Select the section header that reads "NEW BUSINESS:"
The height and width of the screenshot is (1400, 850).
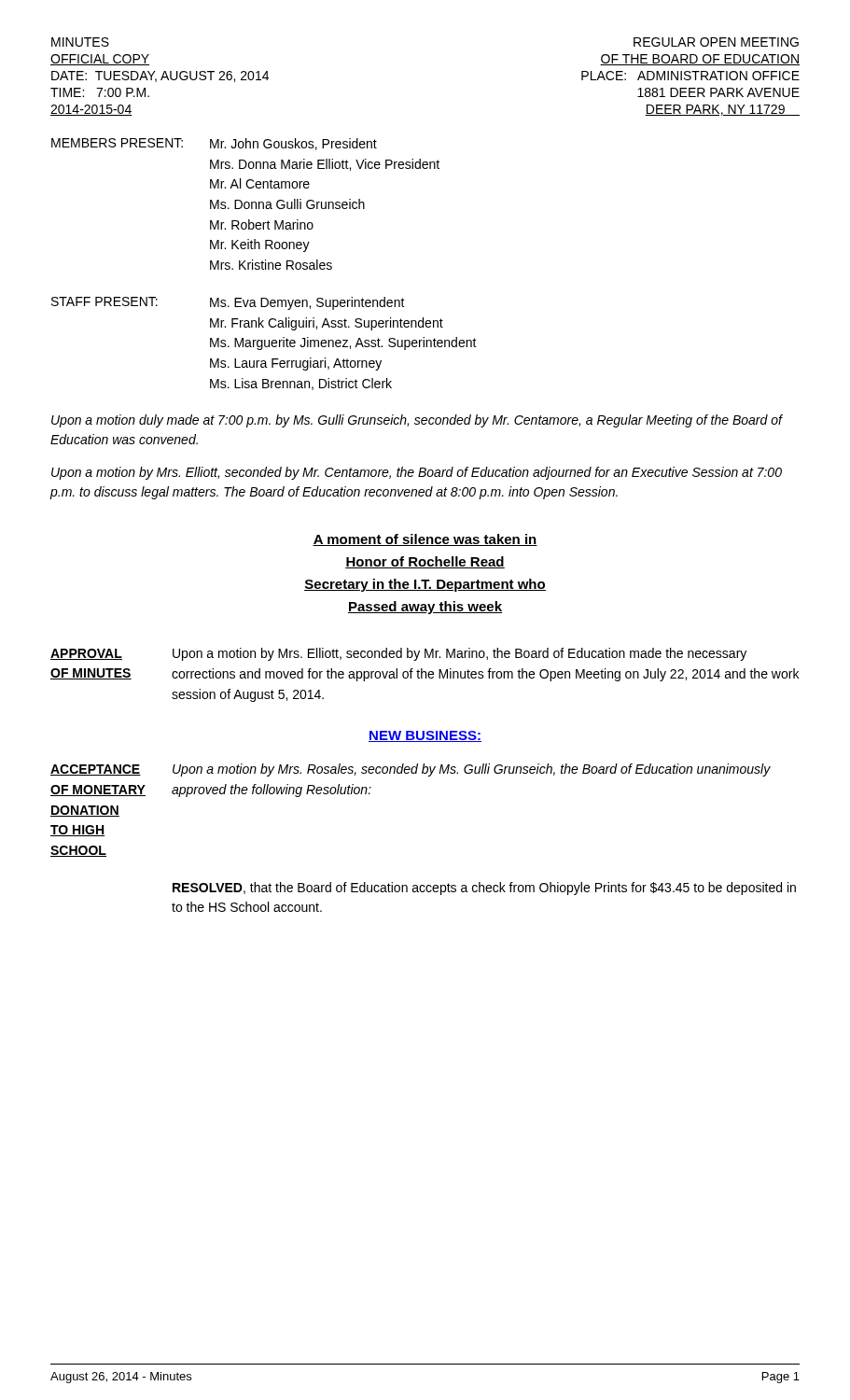coord(425,735)
